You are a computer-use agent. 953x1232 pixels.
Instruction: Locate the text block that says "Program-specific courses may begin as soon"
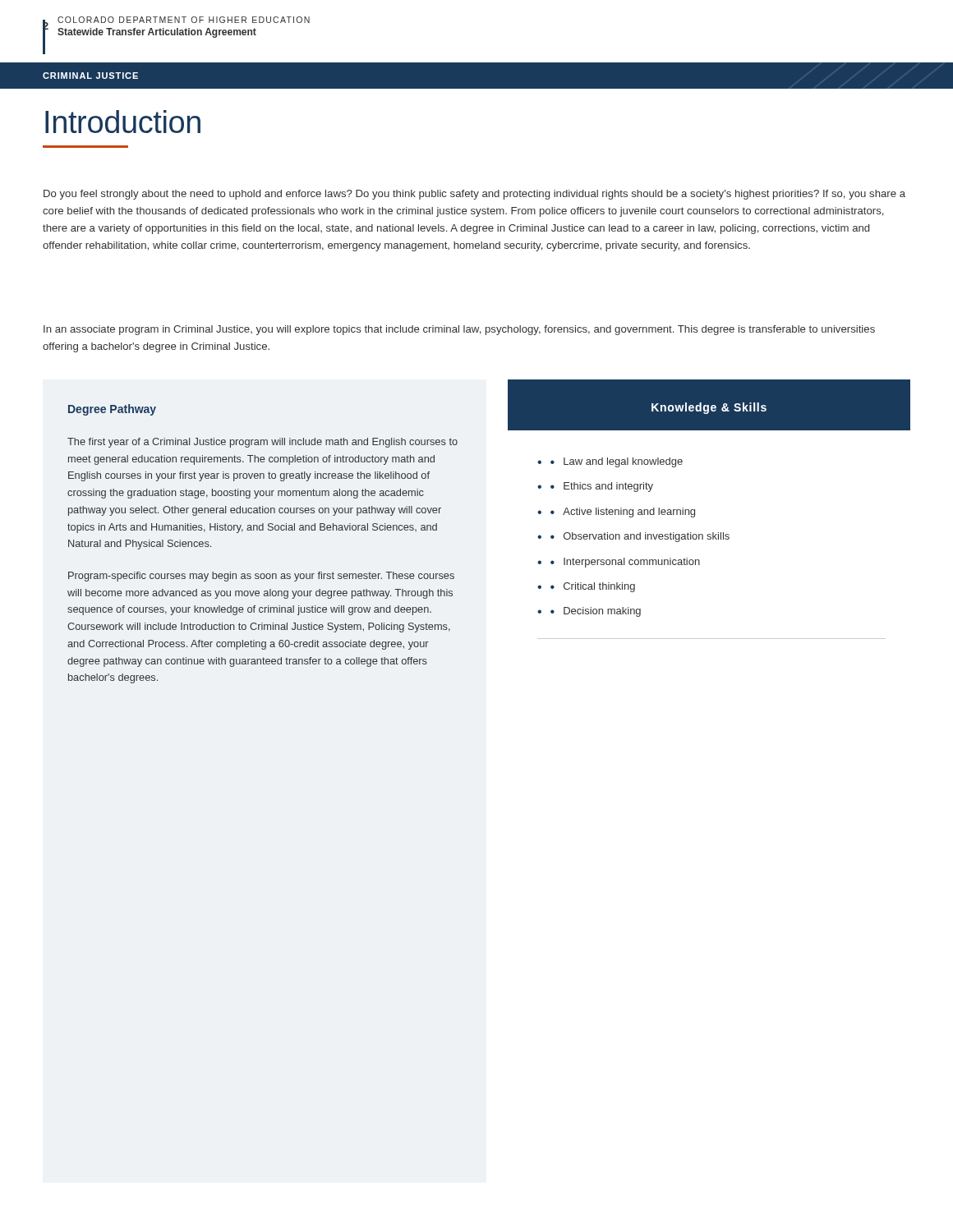[261, 626]
